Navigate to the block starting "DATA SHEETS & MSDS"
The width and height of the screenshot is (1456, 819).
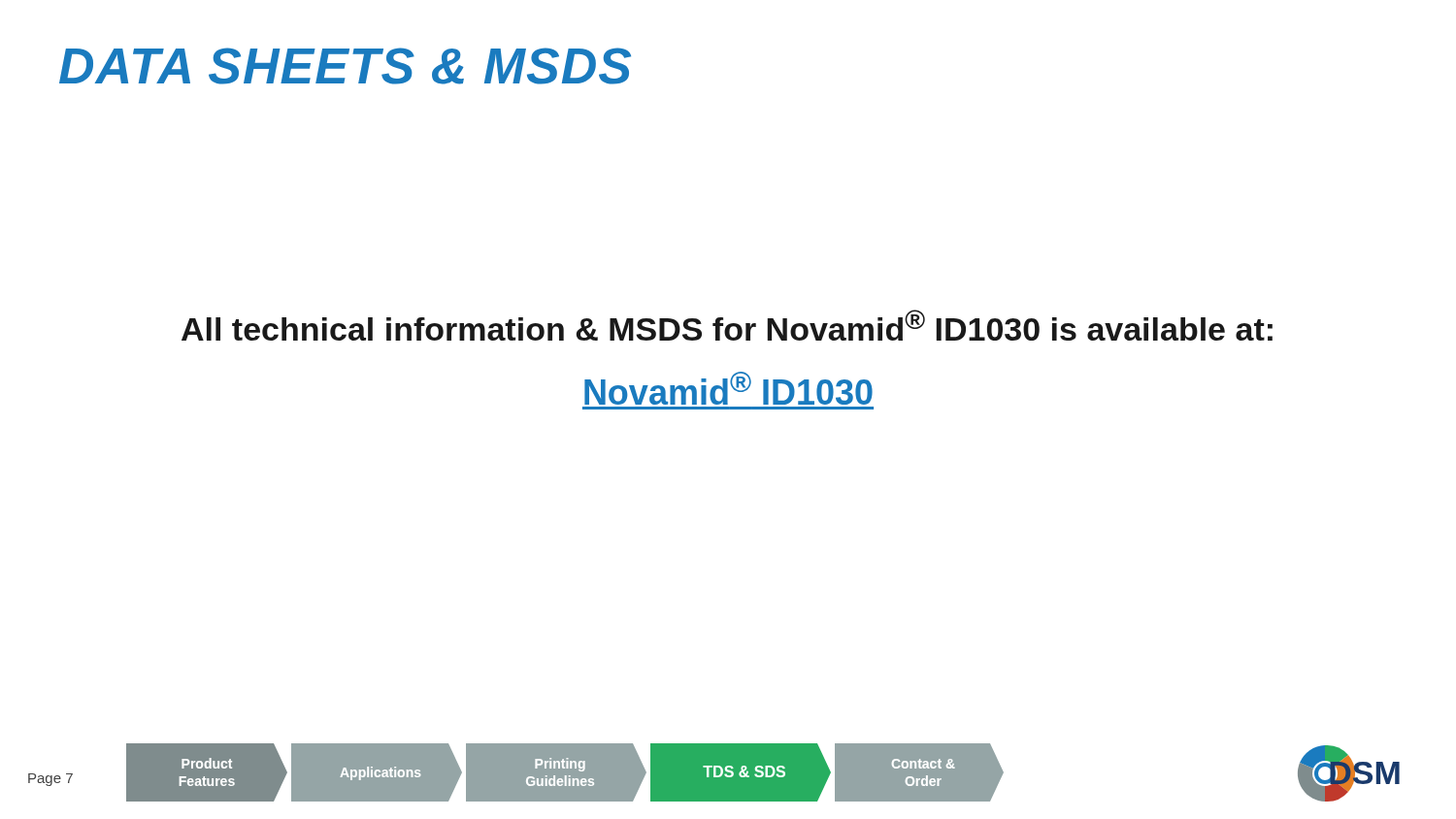coord(346,66)
